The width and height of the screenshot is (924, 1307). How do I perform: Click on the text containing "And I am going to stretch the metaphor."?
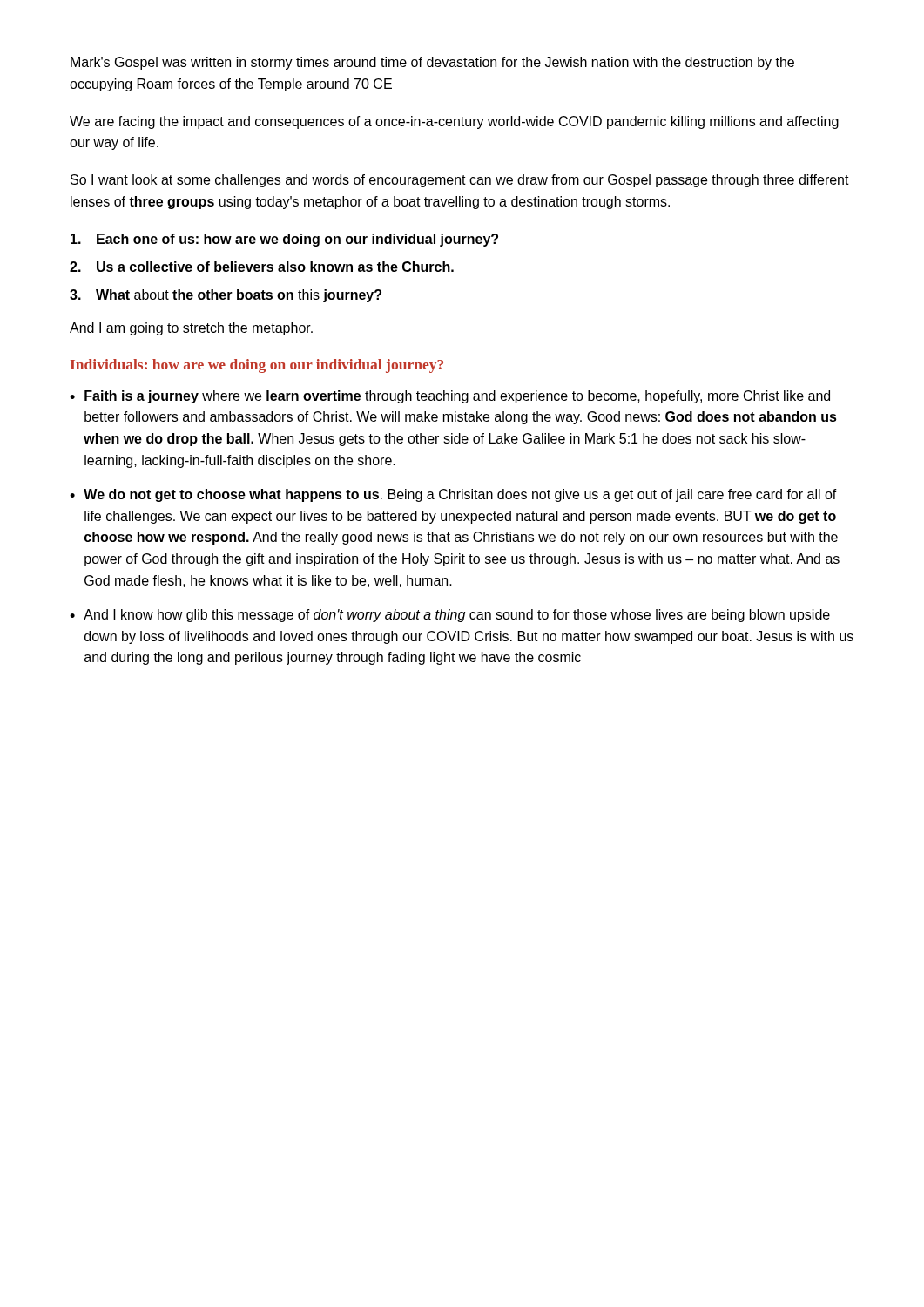(x=192, y=328)
